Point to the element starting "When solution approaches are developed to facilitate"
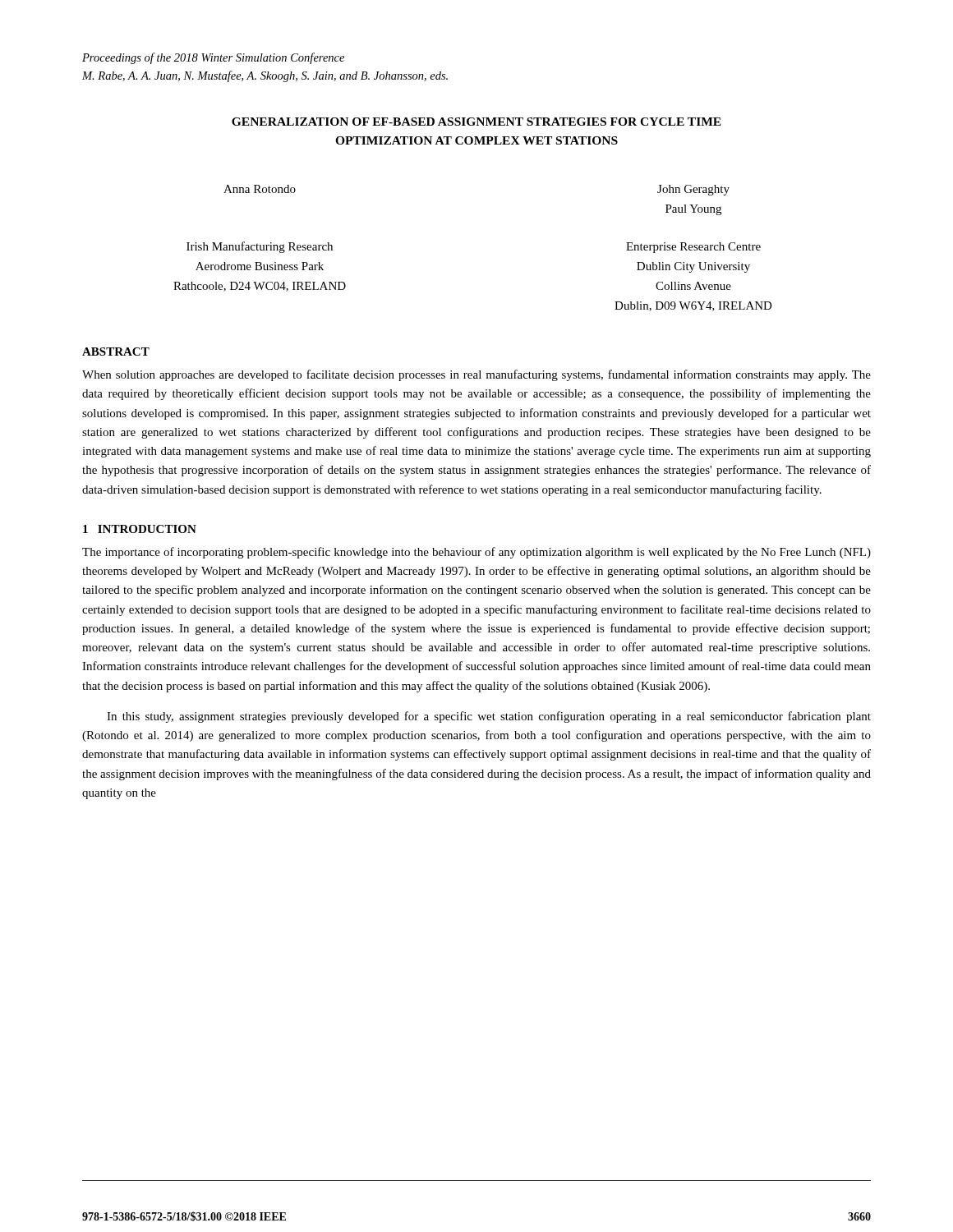Image resolution: width=953 pixels, height=1232 pixels. coord(476,432)
